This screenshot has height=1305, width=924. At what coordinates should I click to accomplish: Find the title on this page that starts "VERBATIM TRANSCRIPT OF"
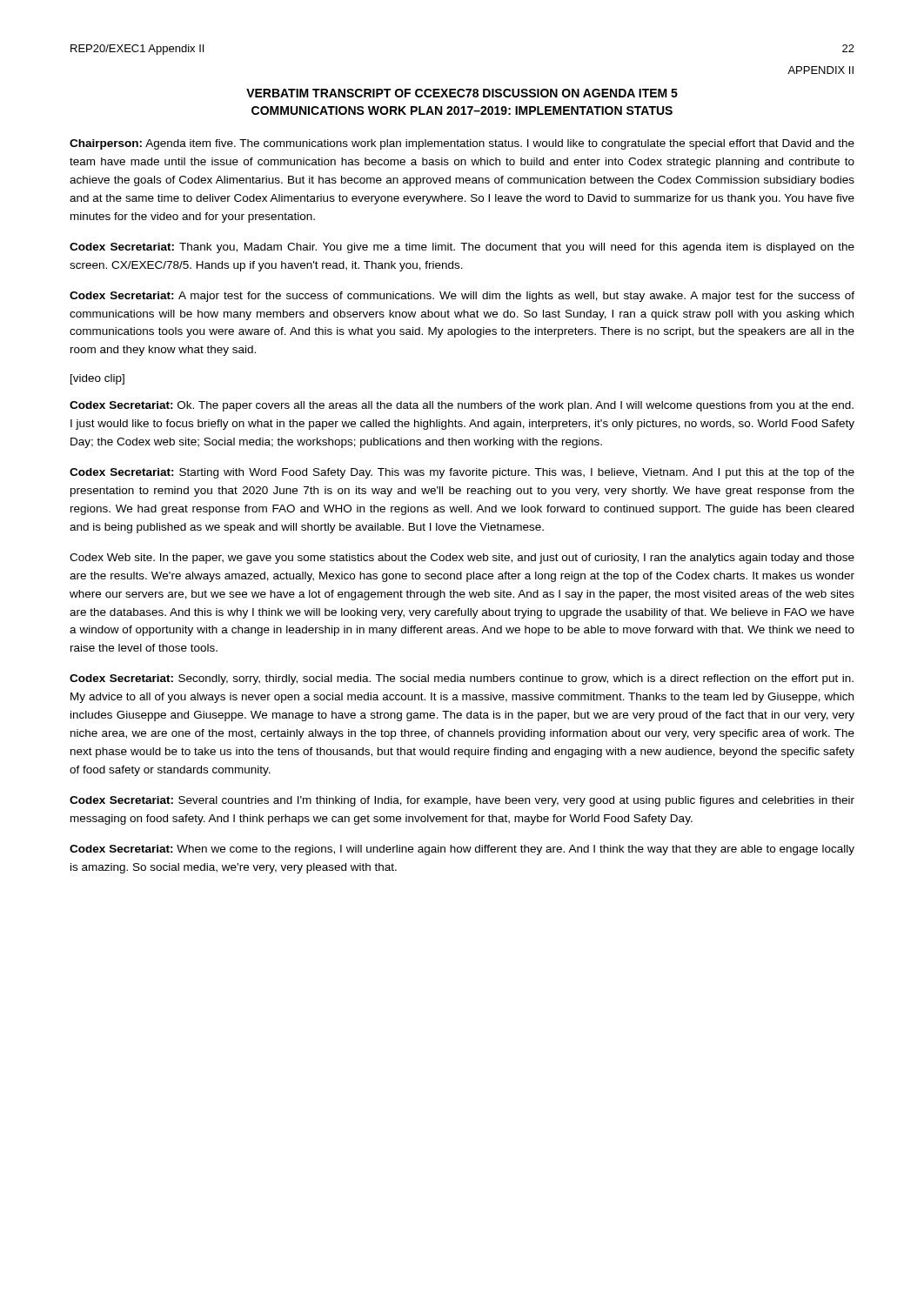462,102
